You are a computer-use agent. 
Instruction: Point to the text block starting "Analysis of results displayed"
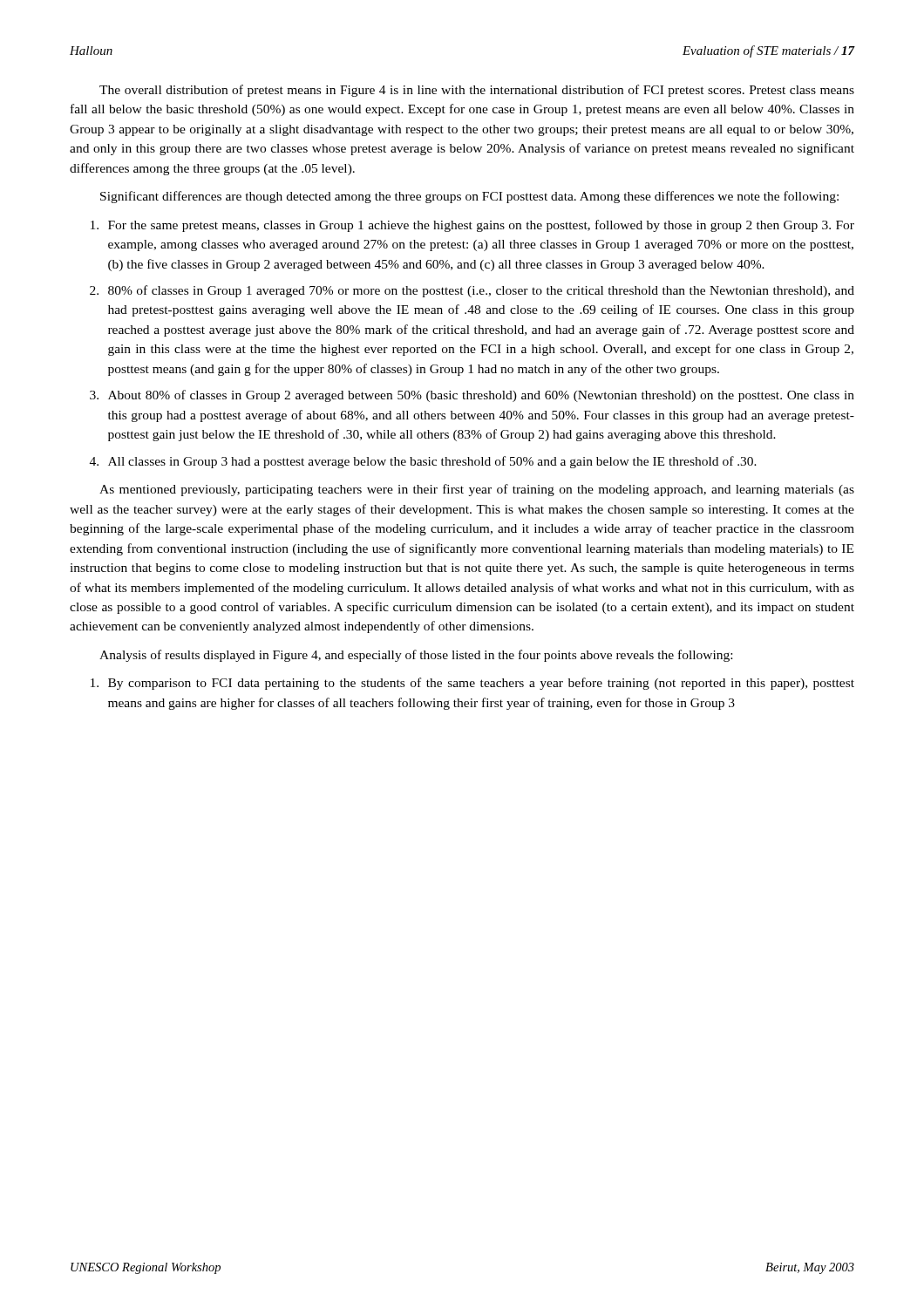click(x=417, y=654)
